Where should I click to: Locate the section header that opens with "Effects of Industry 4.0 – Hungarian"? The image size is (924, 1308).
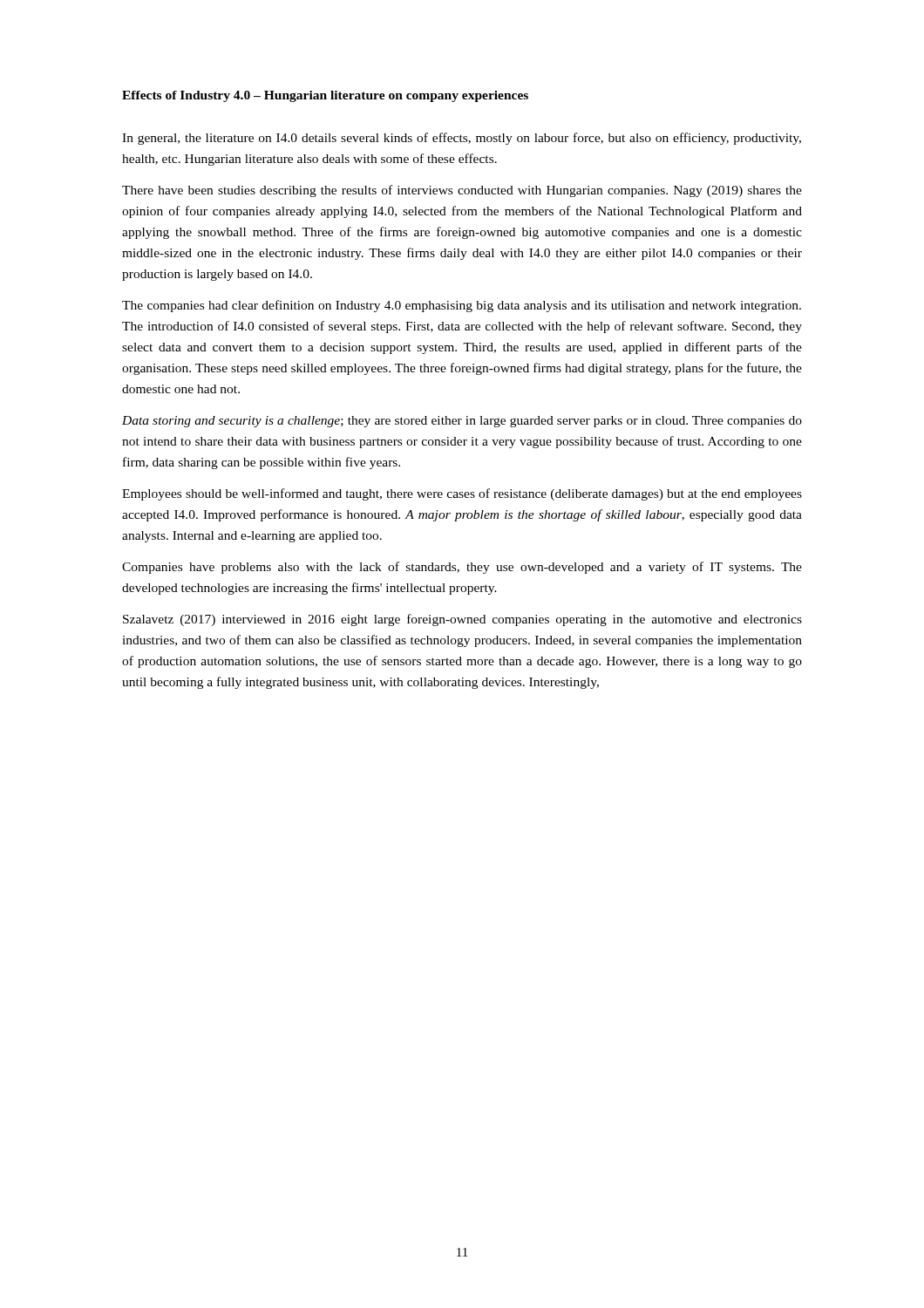pyautogui.click(x=325, y=95)
